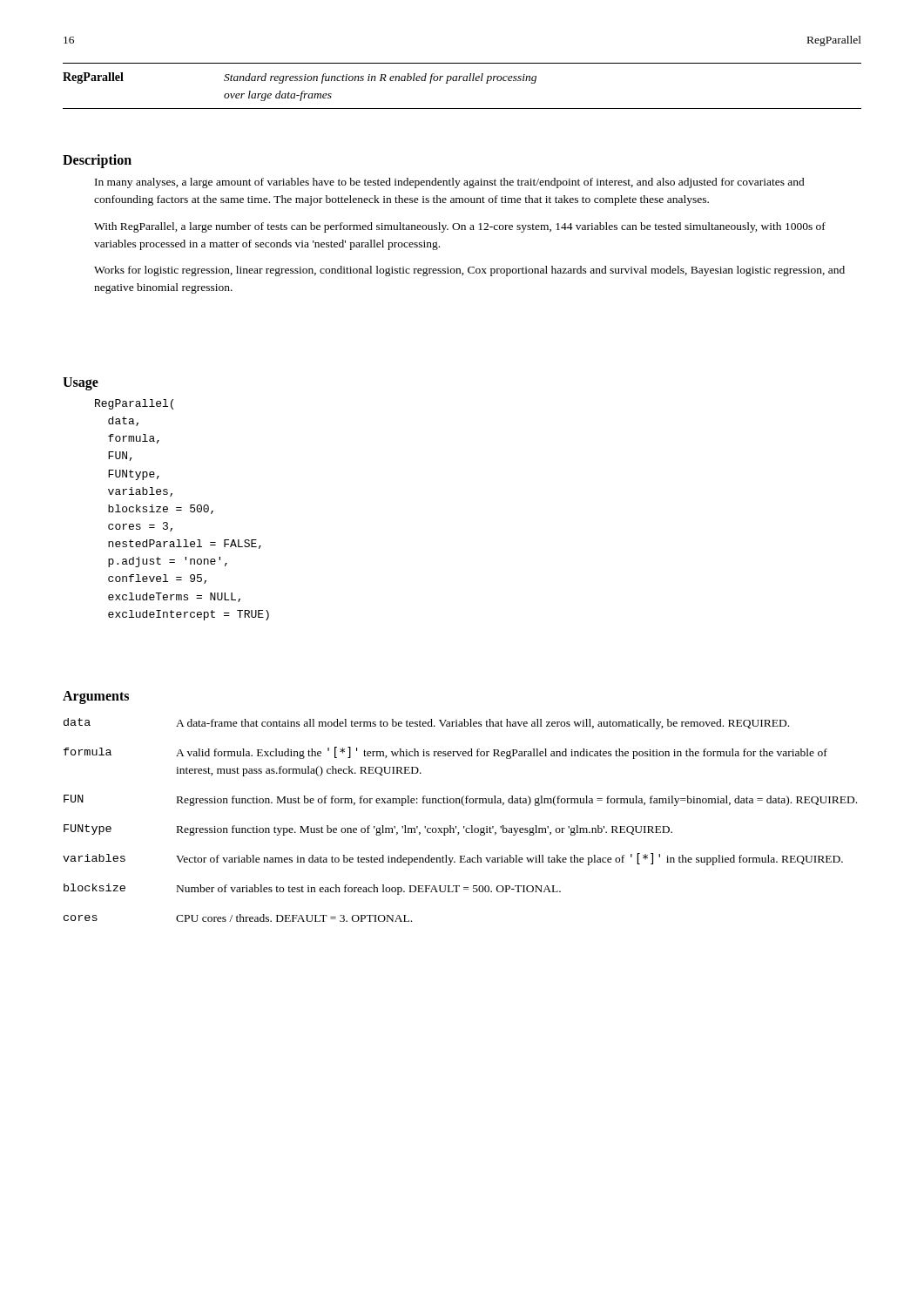Screen dimensions: 1307x924
Task: Click on the region starting "Works for logistic regression, linear regression,"
Action: pyautogui.click(x=470, y=278)
